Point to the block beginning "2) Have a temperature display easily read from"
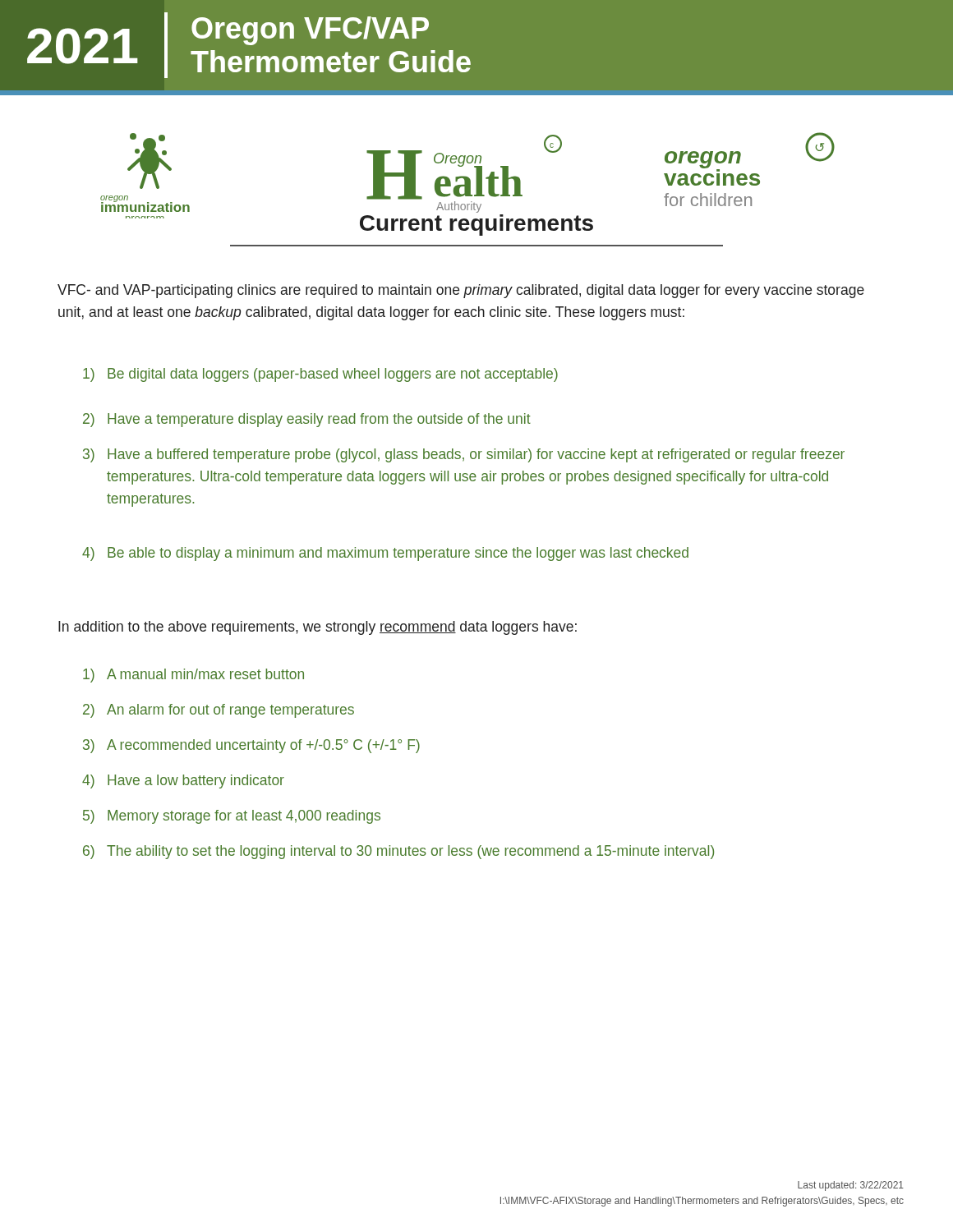This screenshot has width=953, height=1232. (x=306, y=419)
